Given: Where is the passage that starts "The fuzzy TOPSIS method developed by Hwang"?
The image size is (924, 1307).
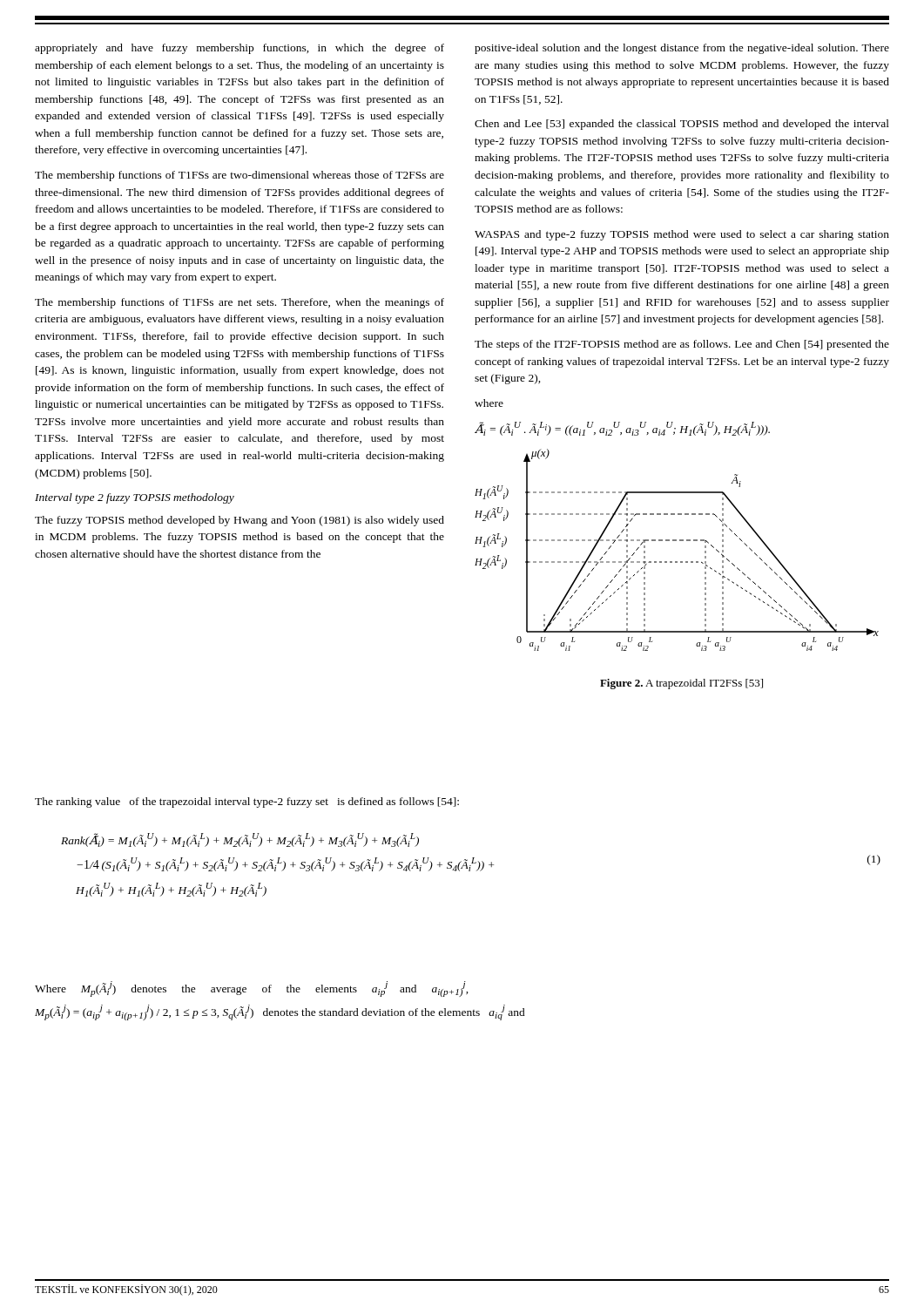Looking at the screenshot, I should [240, 537].
